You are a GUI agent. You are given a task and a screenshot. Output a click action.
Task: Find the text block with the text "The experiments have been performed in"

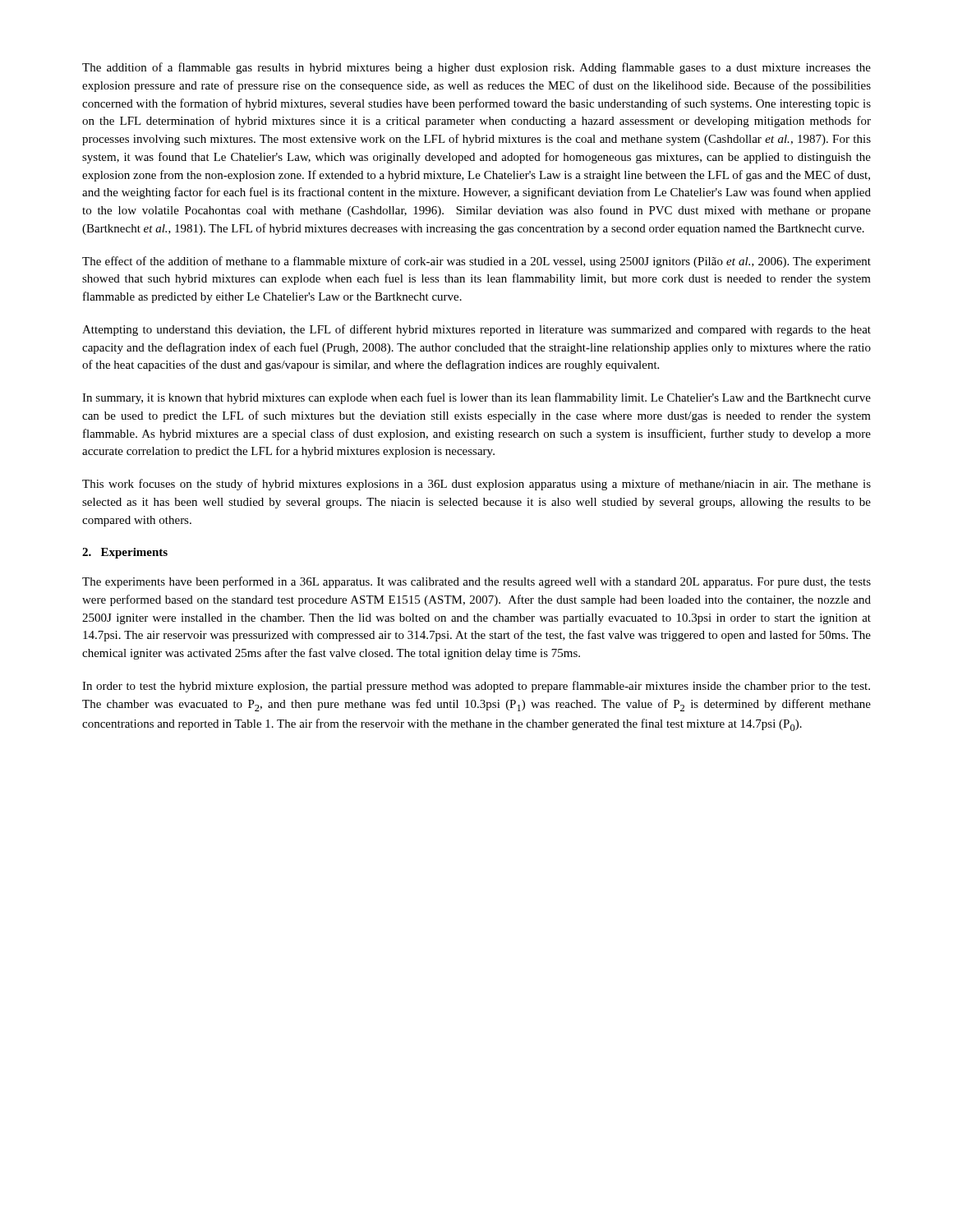click(476, 617)
